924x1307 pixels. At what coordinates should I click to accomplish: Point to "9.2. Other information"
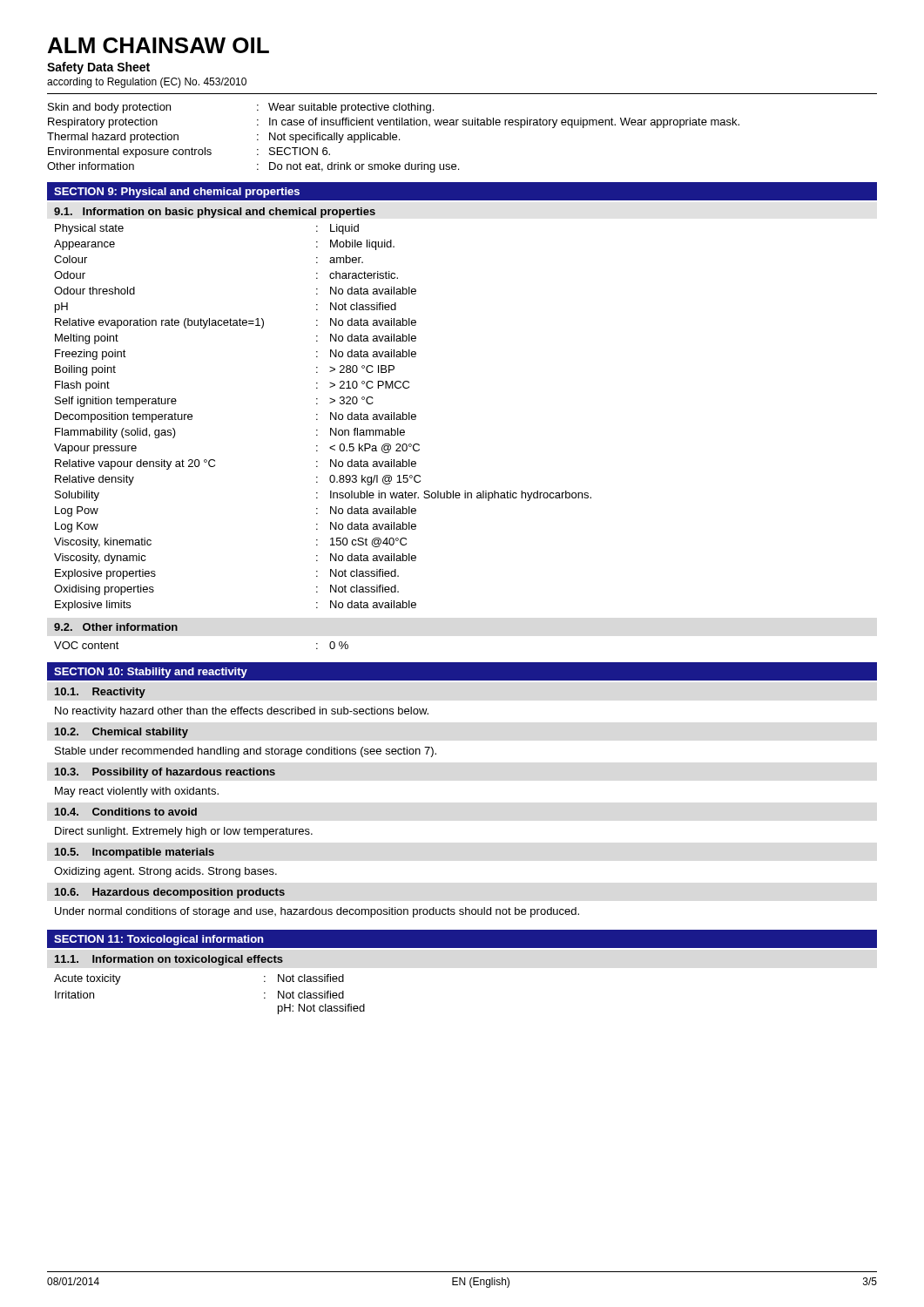click(116, 627)
